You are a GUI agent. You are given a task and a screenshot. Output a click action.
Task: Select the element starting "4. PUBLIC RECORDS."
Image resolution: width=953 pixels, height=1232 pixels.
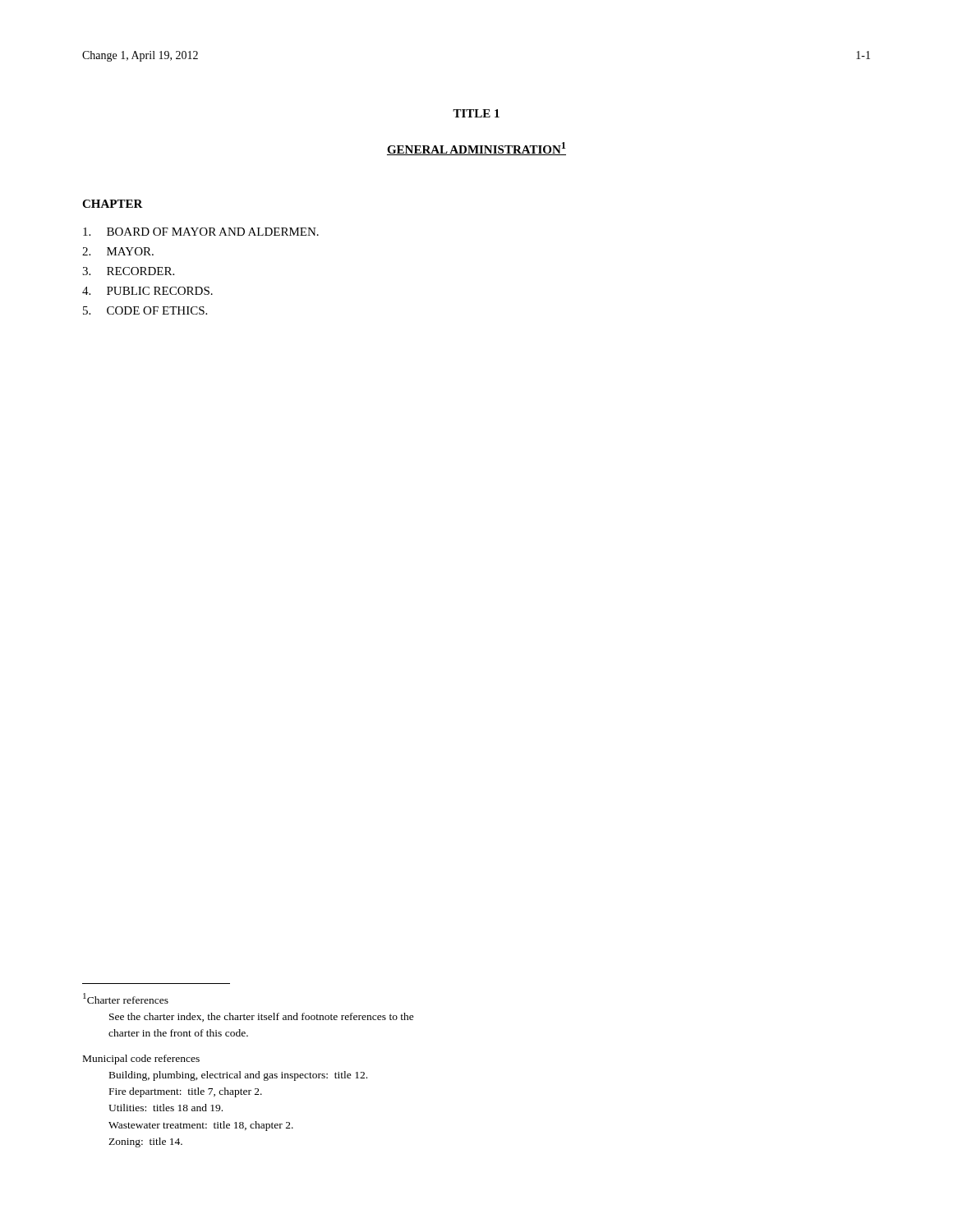[148, 291]
